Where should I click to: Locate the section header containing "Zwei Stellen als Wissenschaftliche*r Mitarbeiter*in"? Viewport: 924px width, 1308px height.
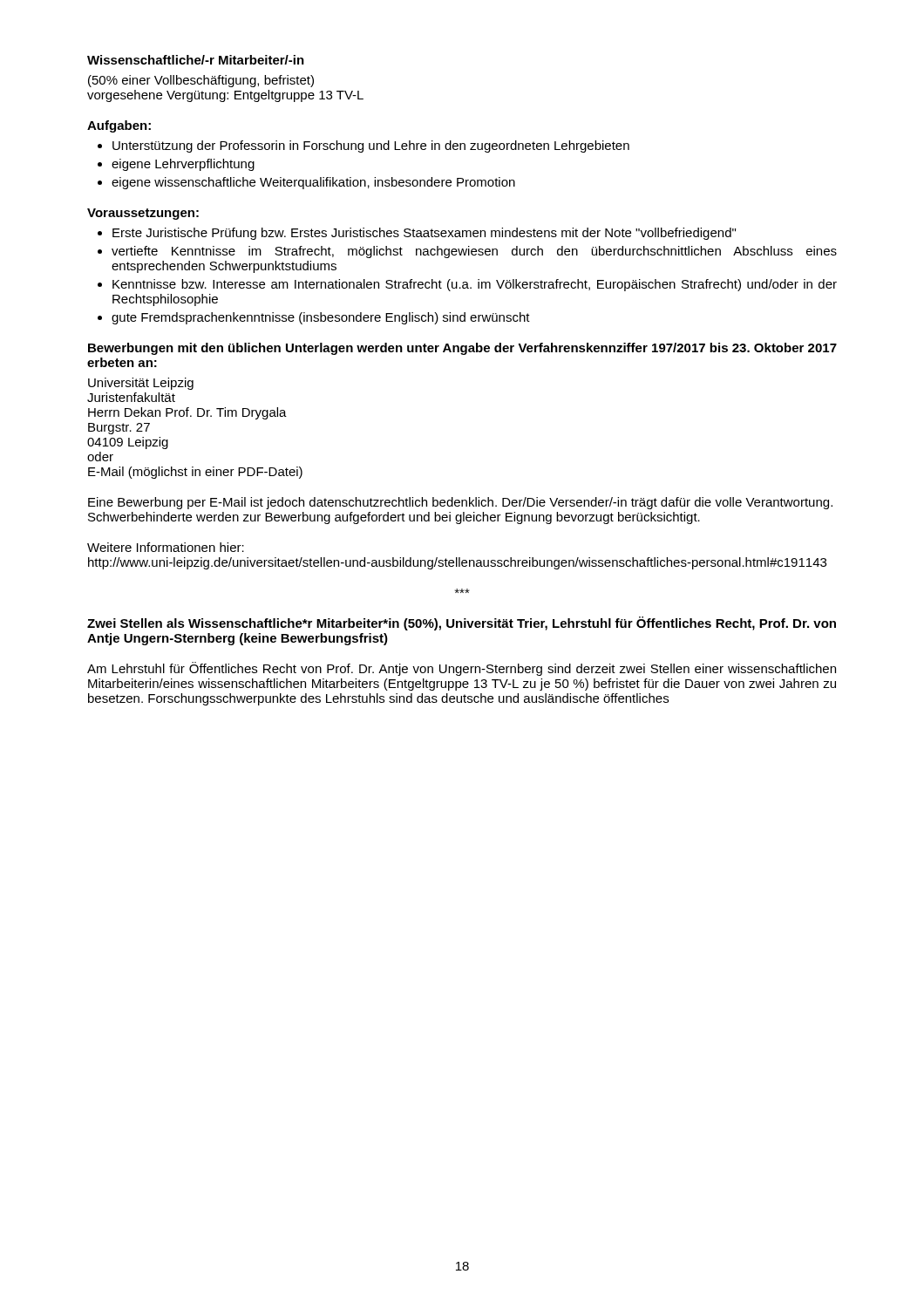click(x=462, y=630)
